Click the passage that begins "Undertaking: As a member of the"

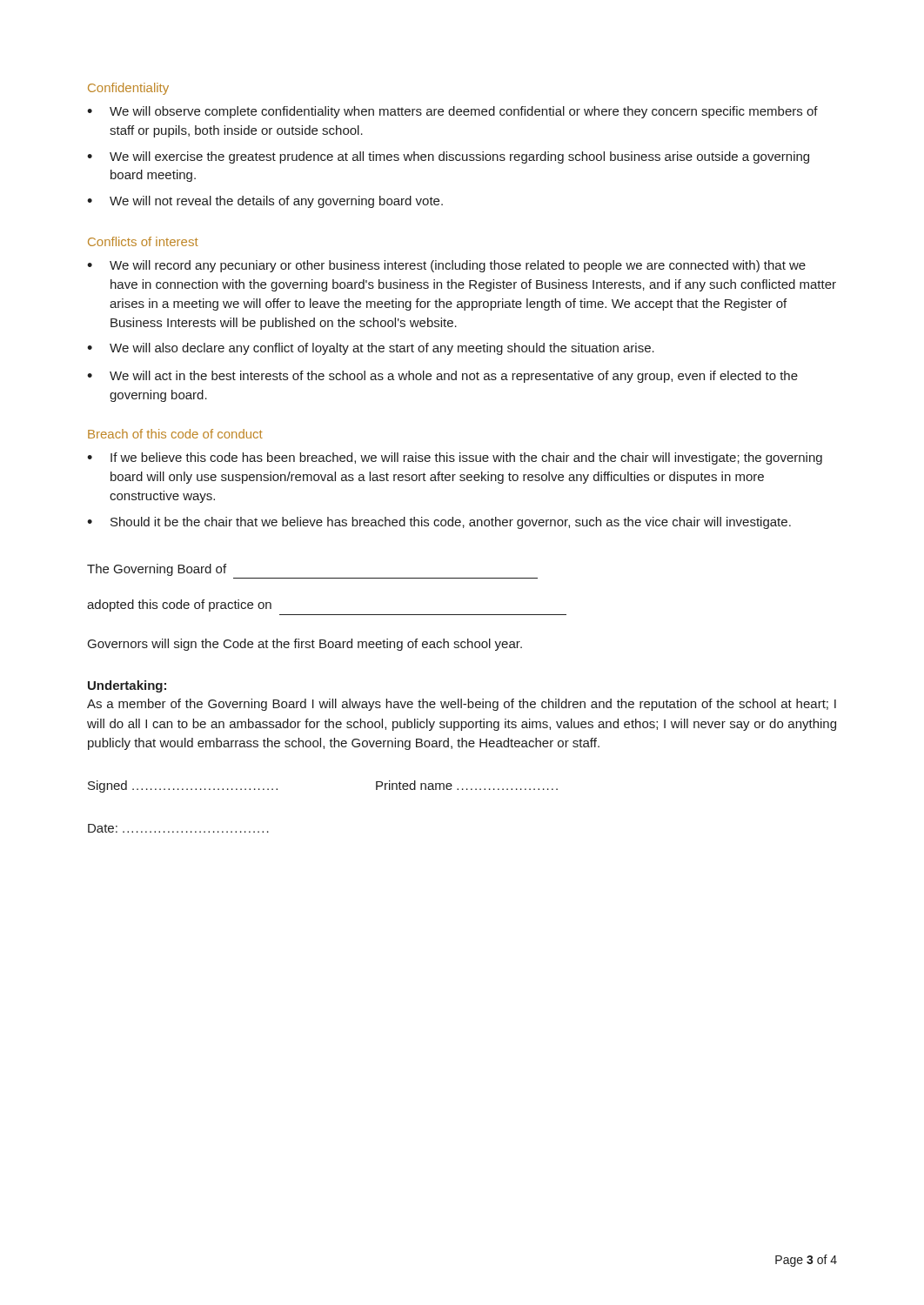click(462, 716)
